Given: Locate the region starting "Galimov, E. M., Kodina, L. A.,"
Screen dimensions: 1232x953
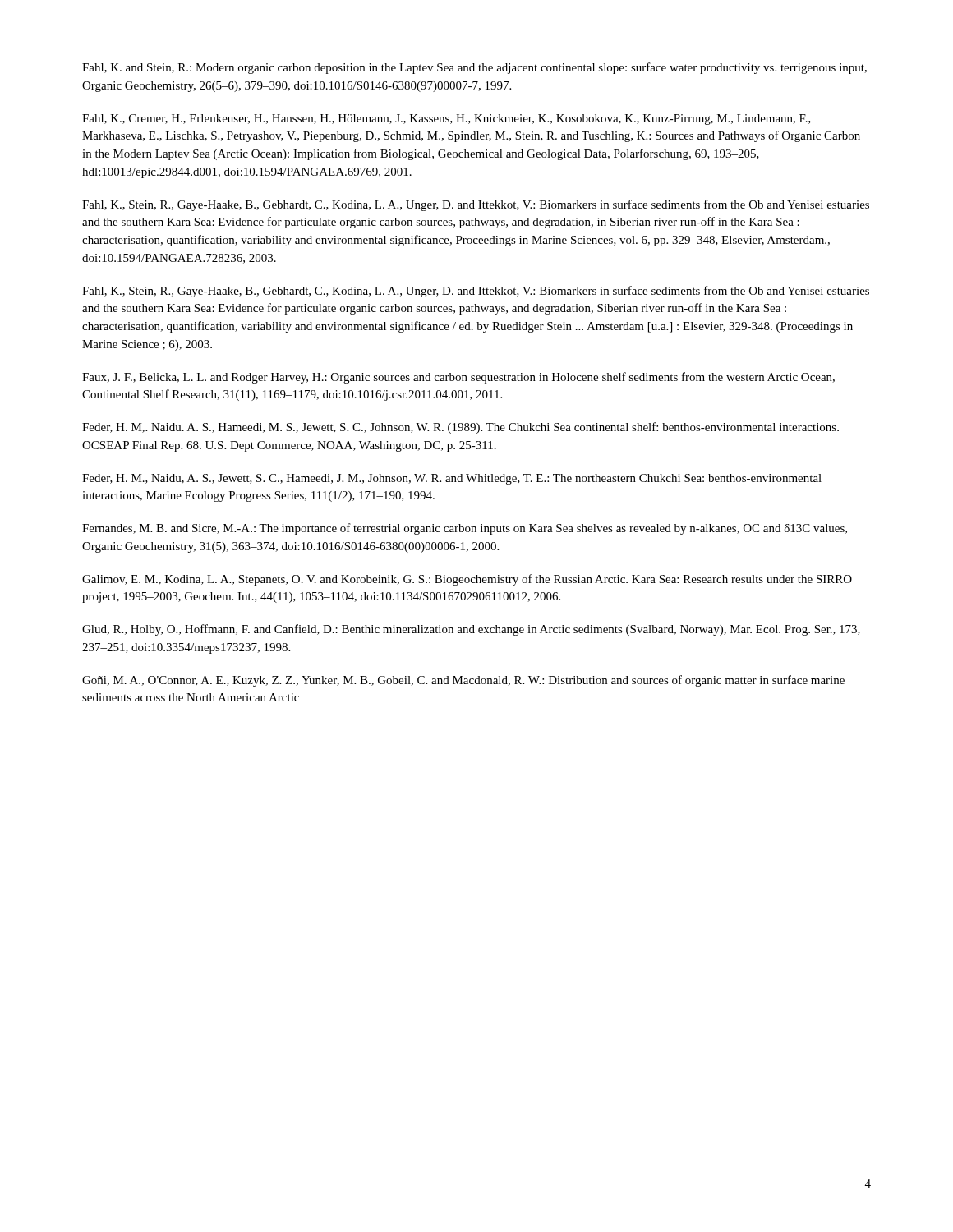Looking at the screenshot, I should pos(467,588).
